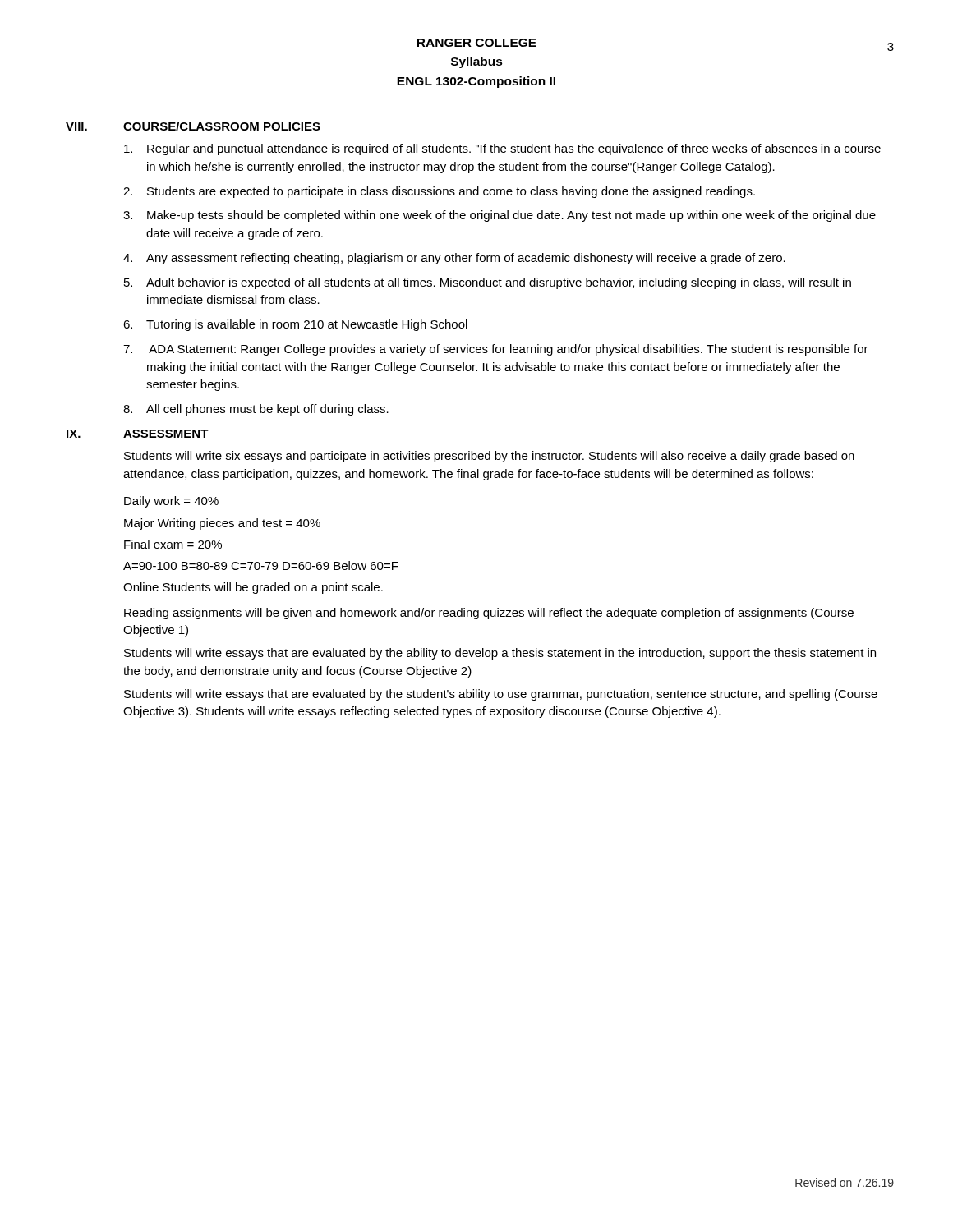The height and width of the screenshot is (1232, 953).
Task: Select the region starting "IX. ASSESSMENT"
Action: click(x=137, y=433)
